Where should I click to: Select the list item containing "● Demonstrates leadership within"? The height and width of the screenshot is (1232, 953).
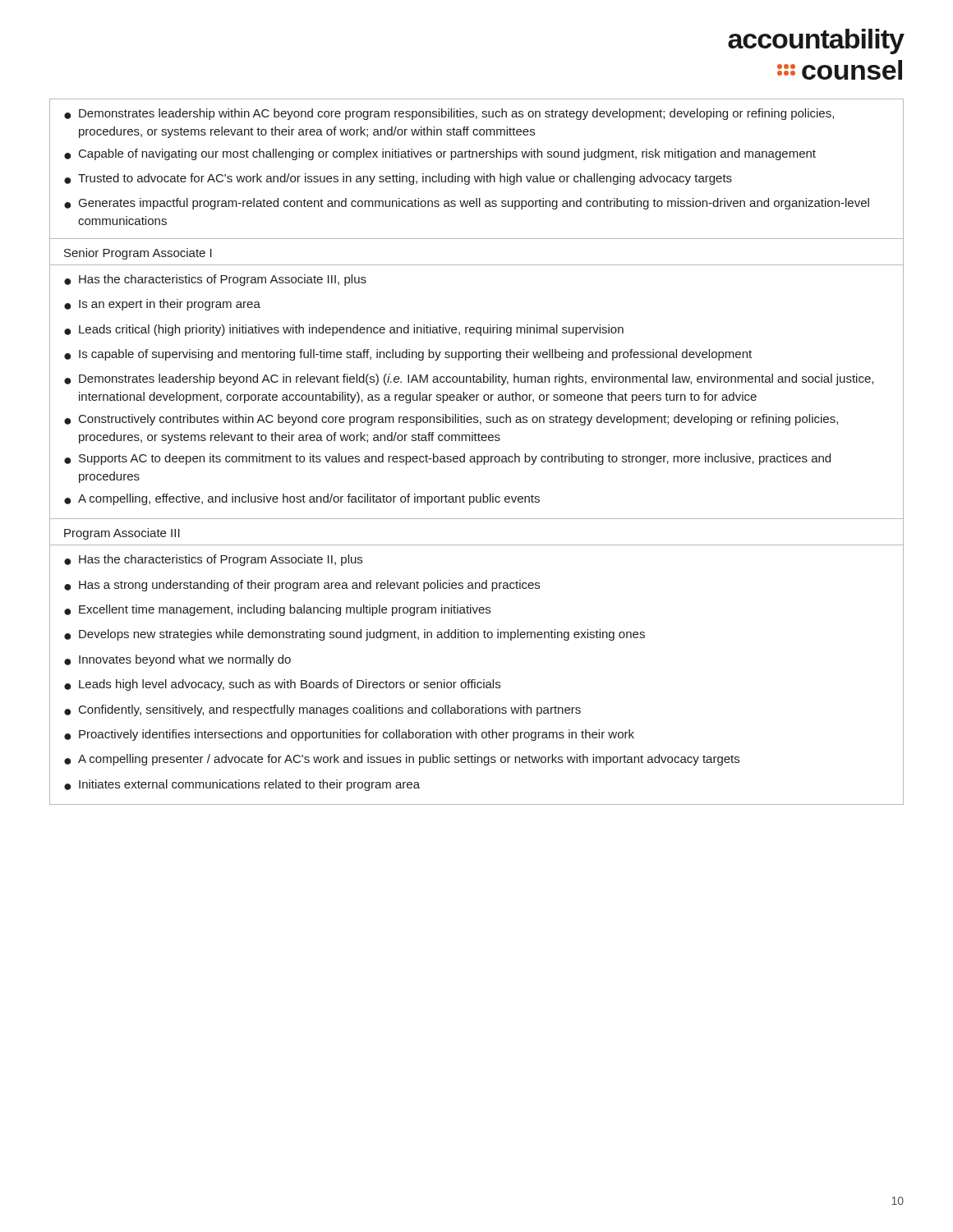click(x=476, y=122)
